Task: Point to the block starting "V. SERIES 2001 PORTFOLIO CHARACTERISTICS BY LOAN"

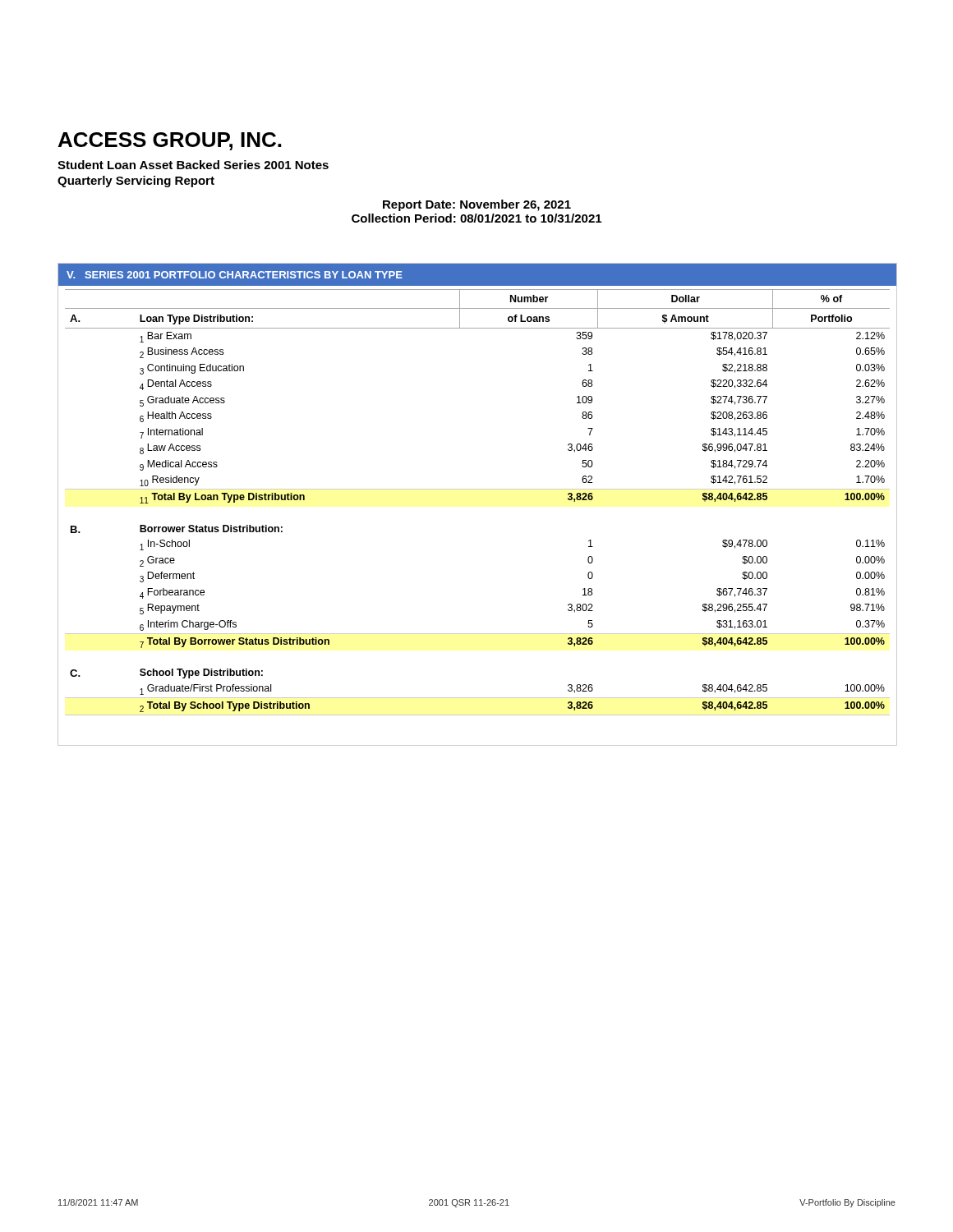Action: coord(234,275)
